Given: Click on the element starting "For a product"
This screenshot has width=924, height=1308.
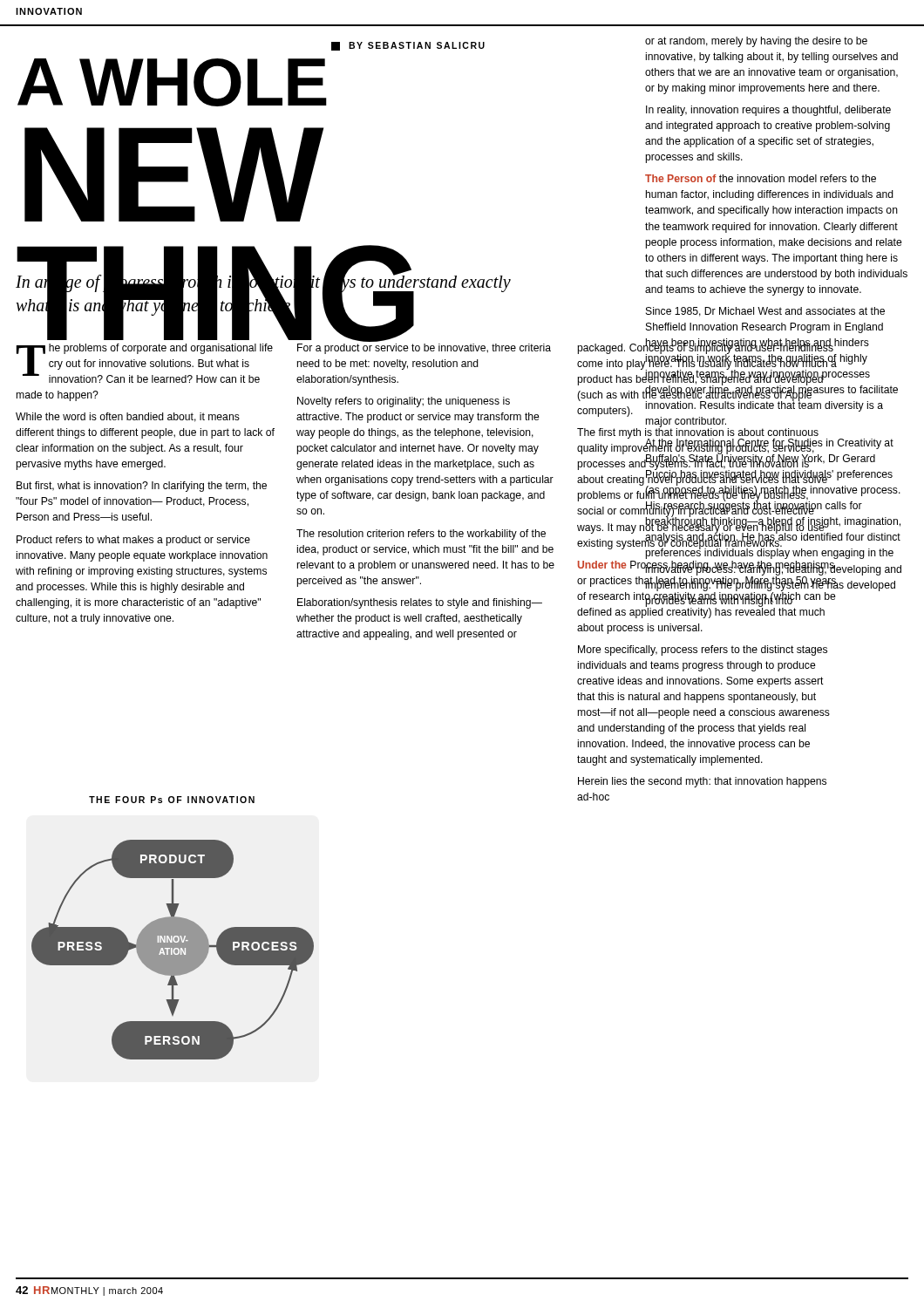Looking at the screenshot, I should click(427, 491).
